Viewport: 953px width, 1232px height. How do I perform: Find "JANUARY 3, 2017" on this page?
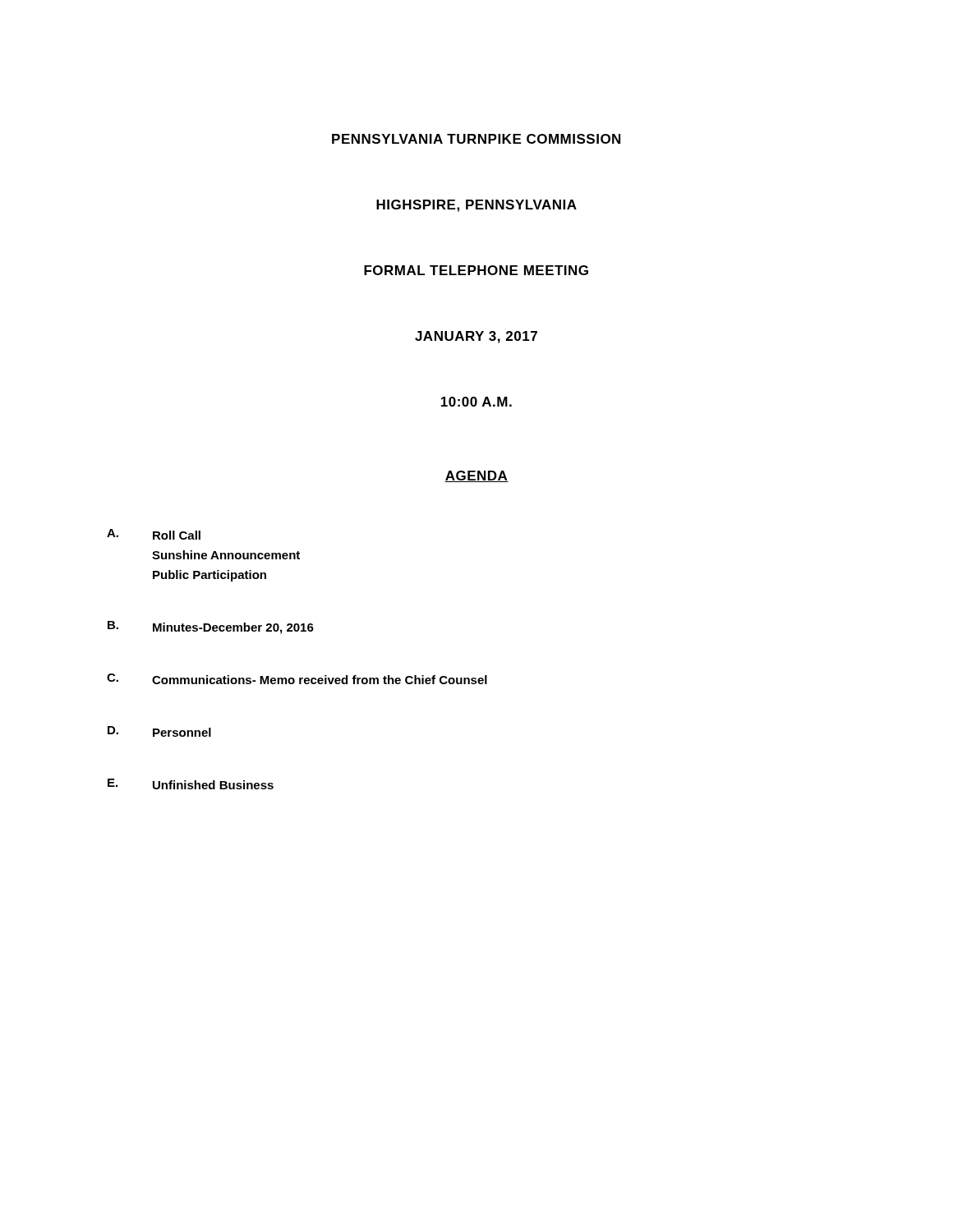pyautogui.click(x=476, y=336)
